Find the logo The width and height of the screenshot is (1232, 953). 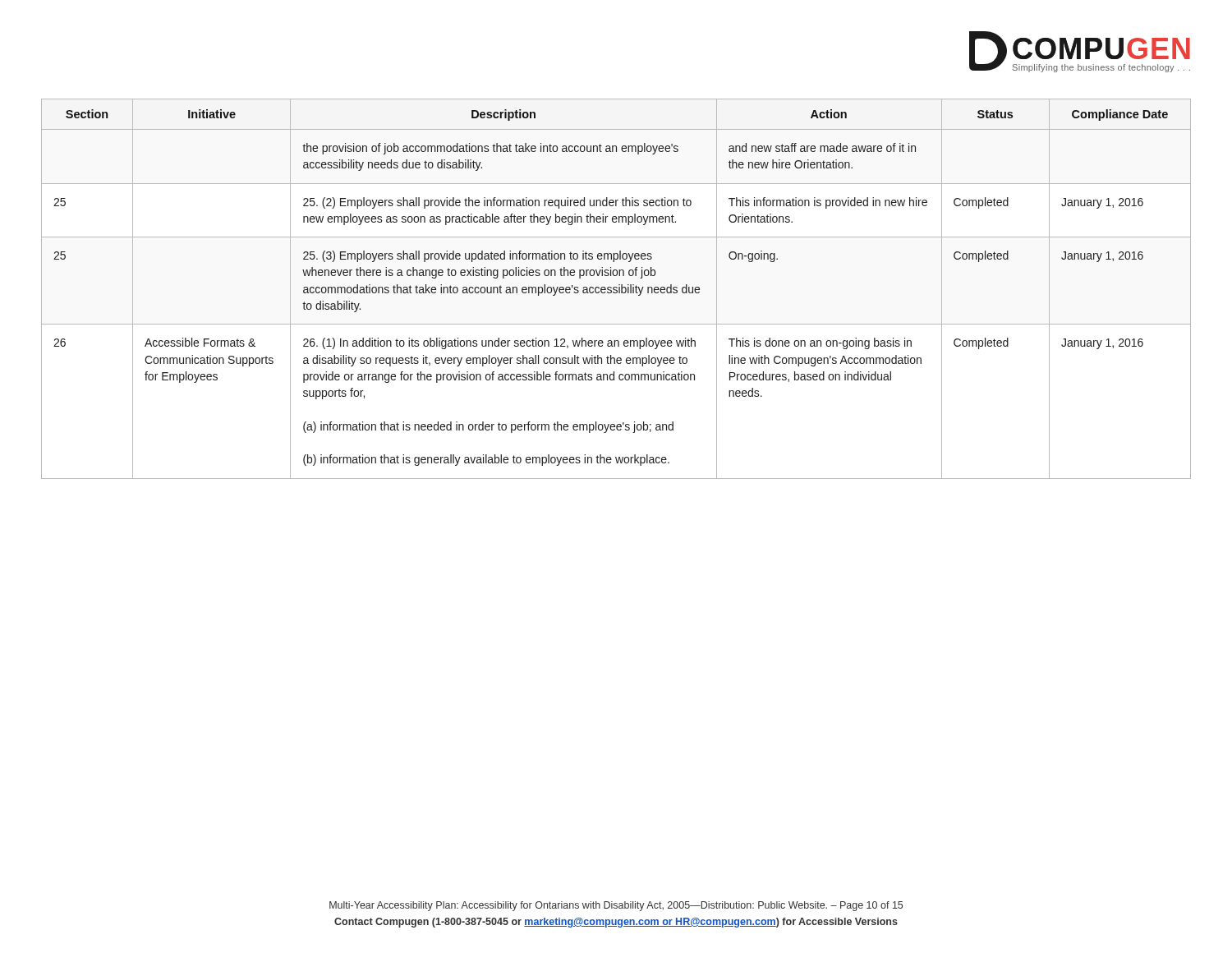click(x=1076, y=48)
